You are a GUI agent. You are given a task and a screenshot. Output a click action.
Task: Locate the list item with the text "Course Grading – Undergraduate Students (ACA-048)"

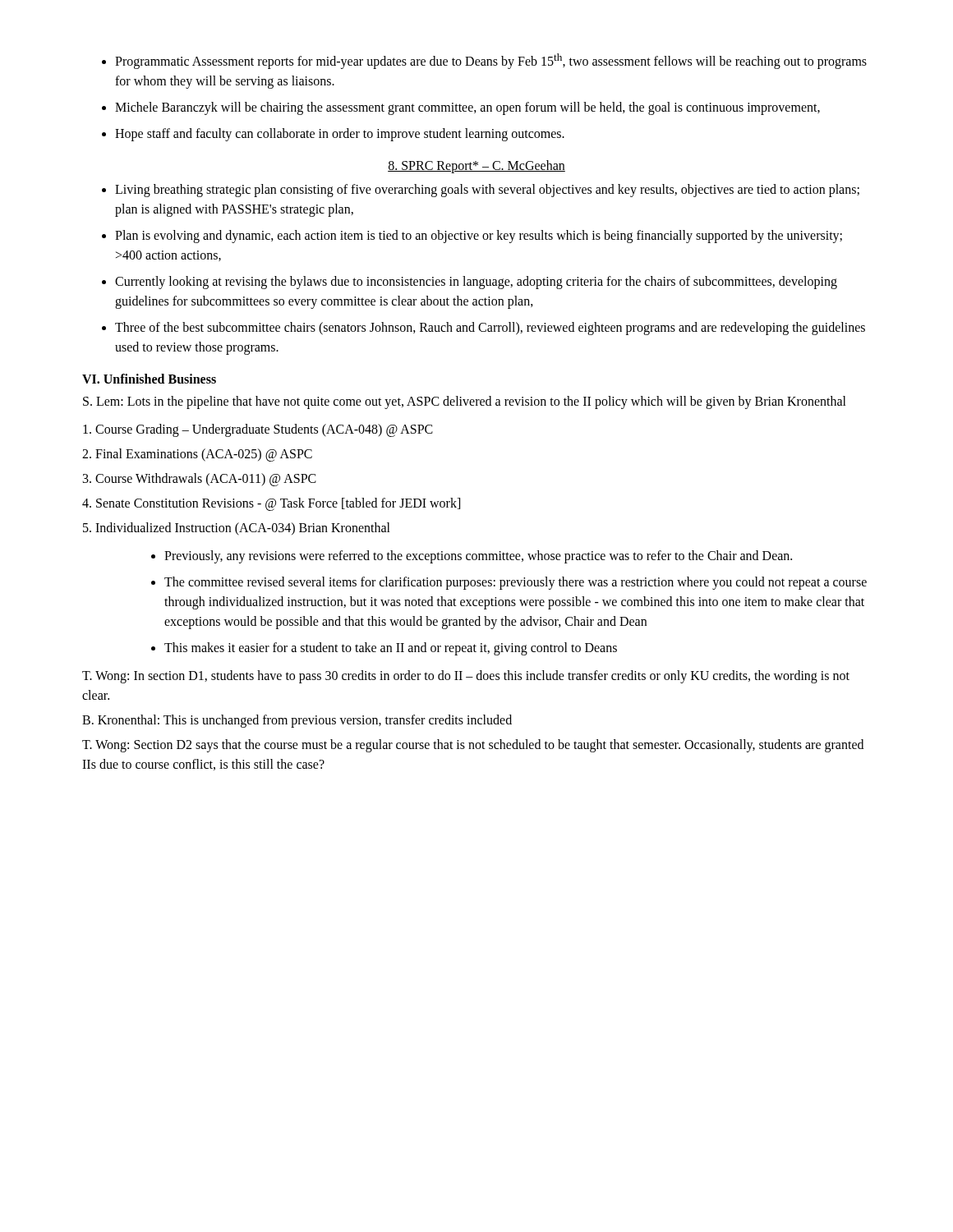pyautogui.click(x=258, y=429)
